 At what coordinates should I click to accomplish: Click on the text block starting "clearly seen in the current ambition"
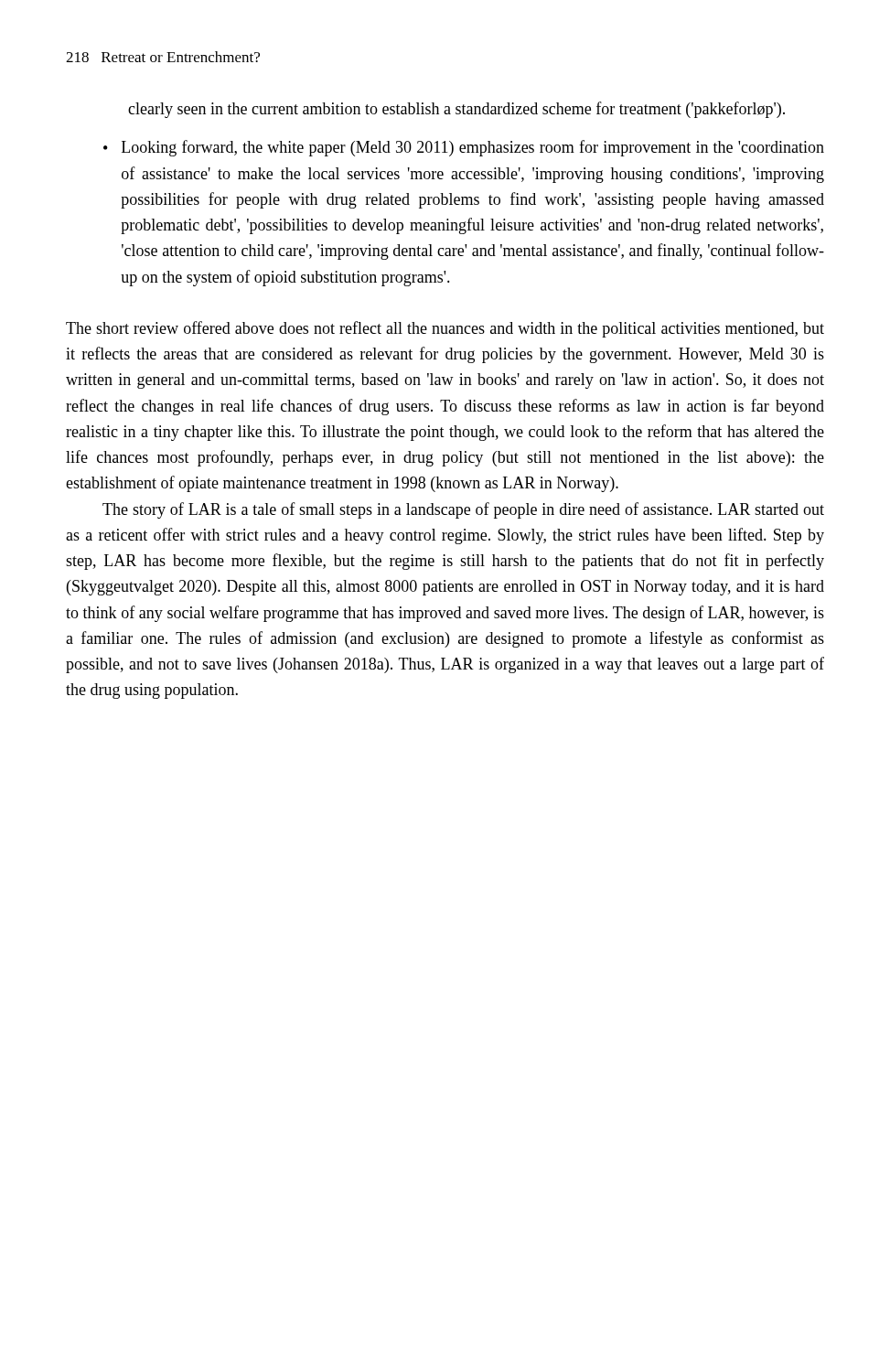click(457, 109)
